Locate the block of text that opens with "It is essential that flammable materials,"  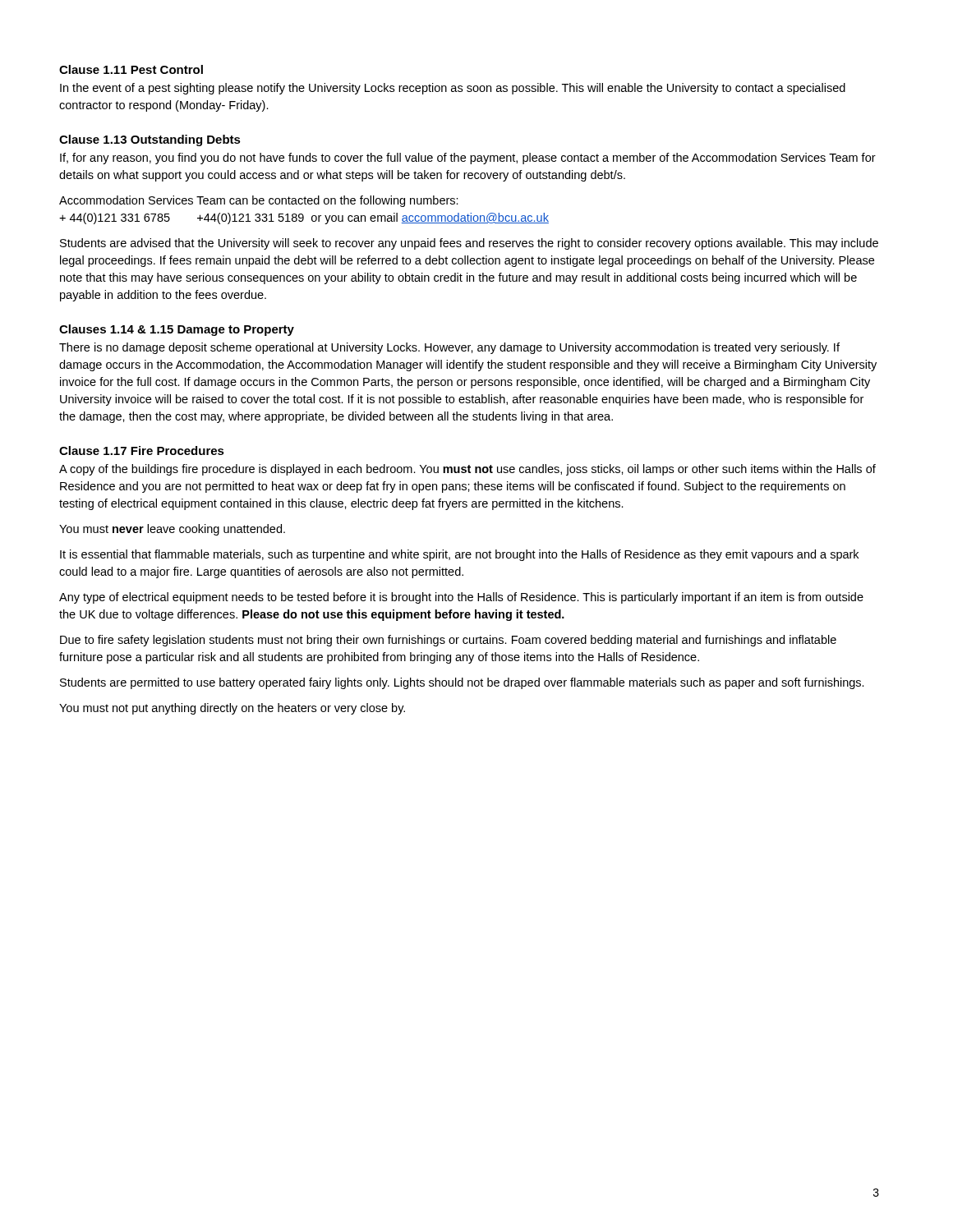click(x=459, y=563)
